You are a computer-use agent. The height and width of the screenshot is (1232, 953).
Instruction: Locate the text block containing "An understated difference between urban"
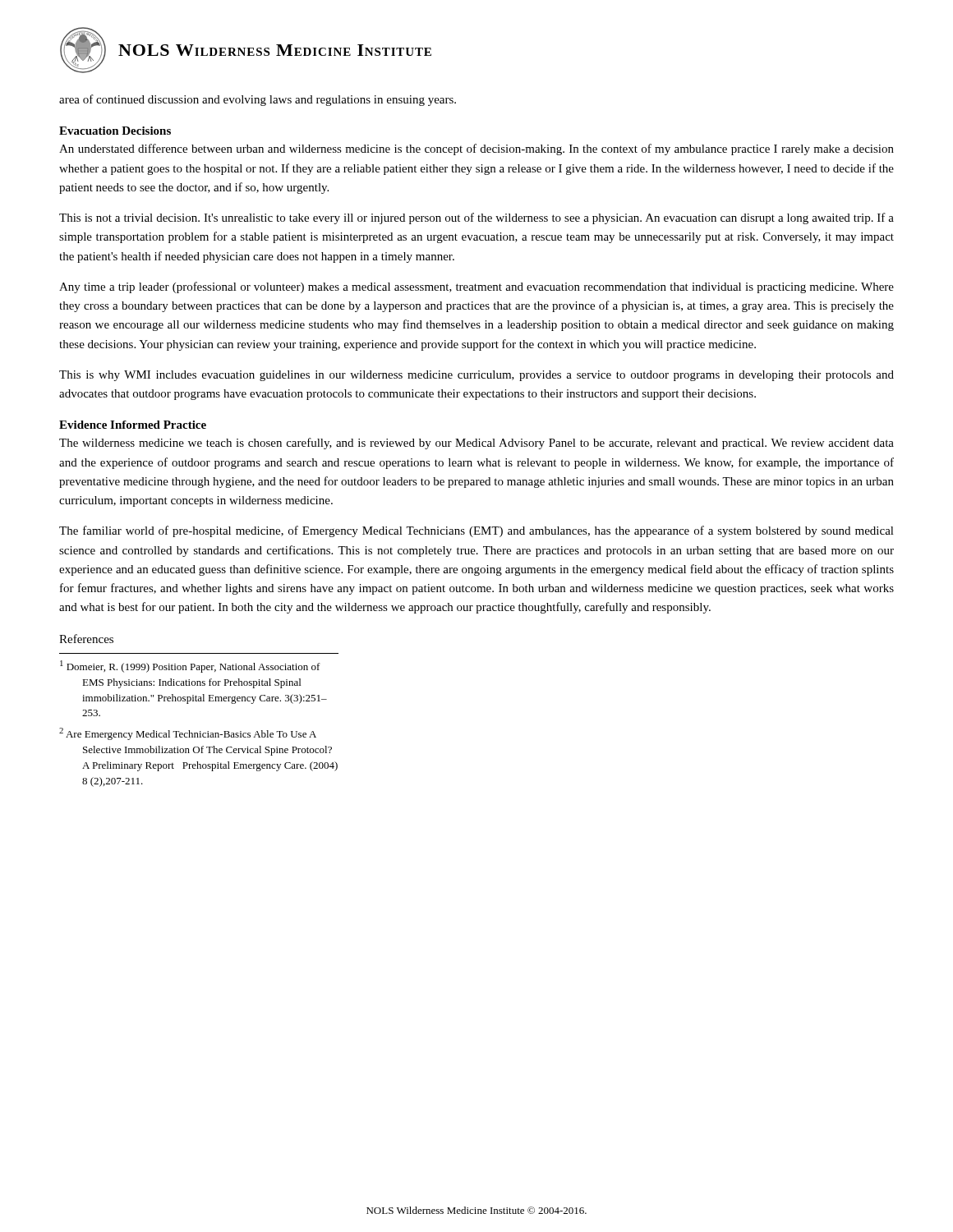point(476,168)
